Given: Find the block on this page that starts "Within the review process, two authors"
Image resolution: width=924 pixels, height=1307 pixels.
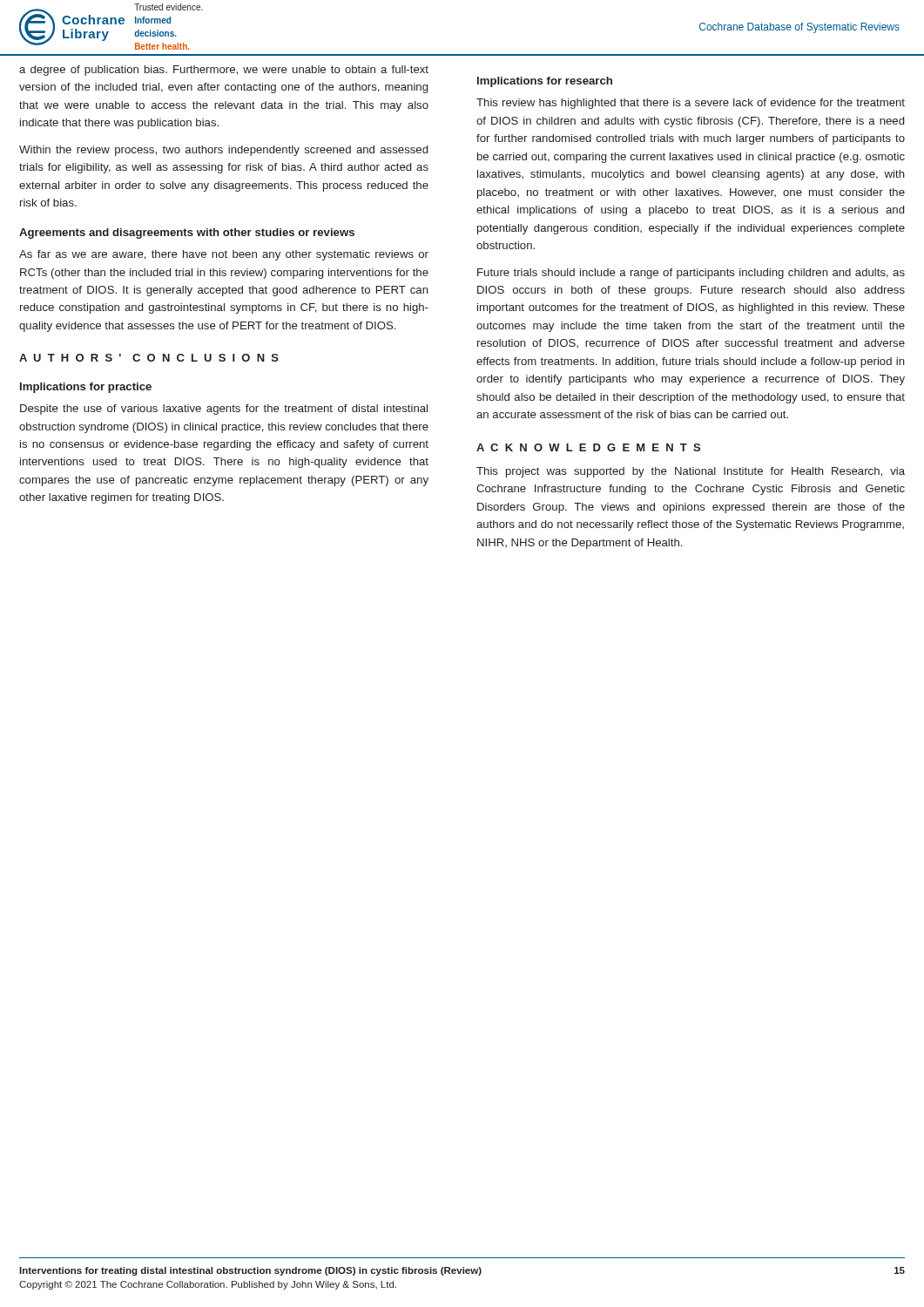Looking at the screenshot, I should (224, 177).
